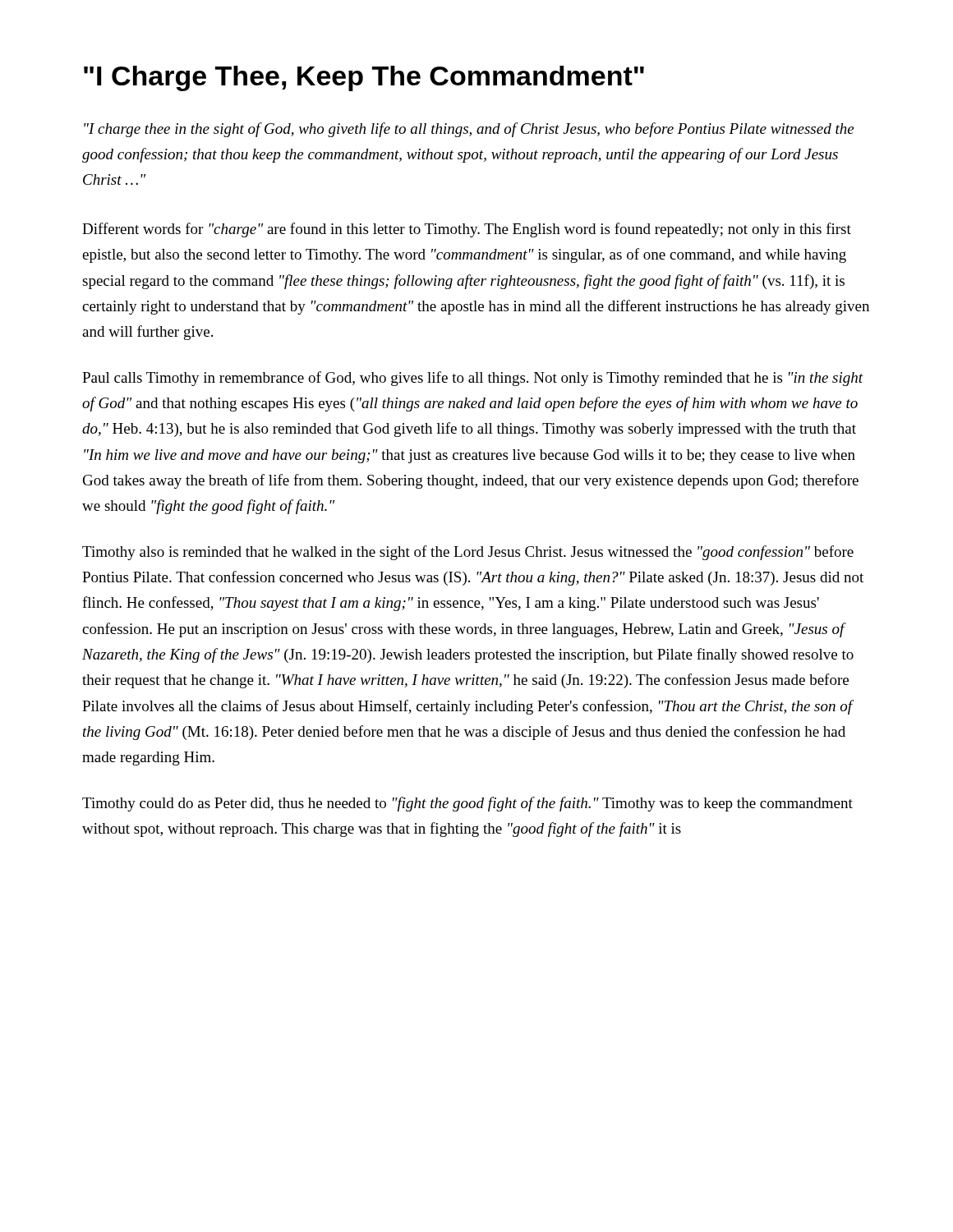
Task: Point to the text block starting ""I Charge Thee, Keep The"
Action: [x=364, y=76]
